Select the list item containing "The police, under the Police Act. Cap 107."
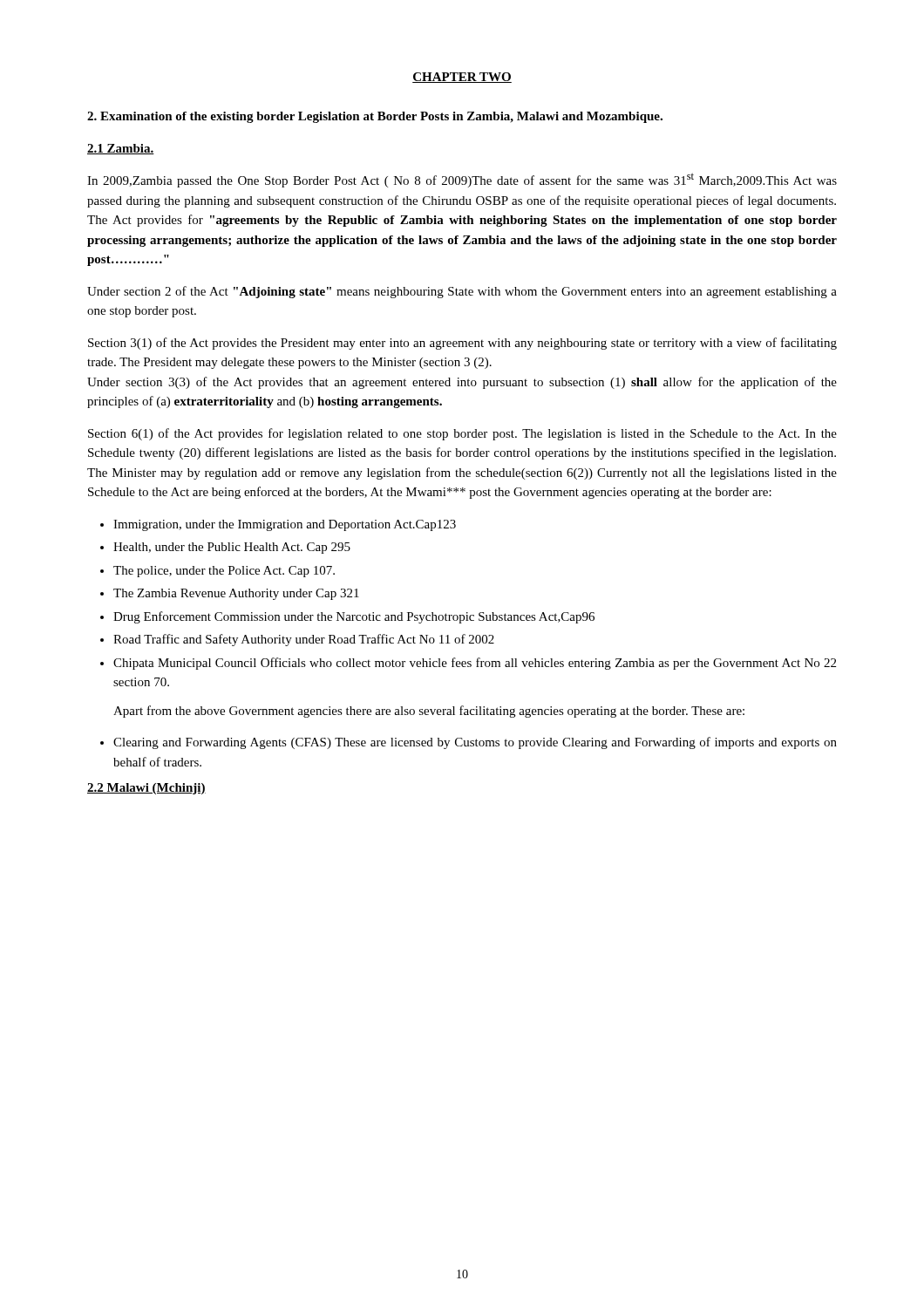 coord(224,570)
